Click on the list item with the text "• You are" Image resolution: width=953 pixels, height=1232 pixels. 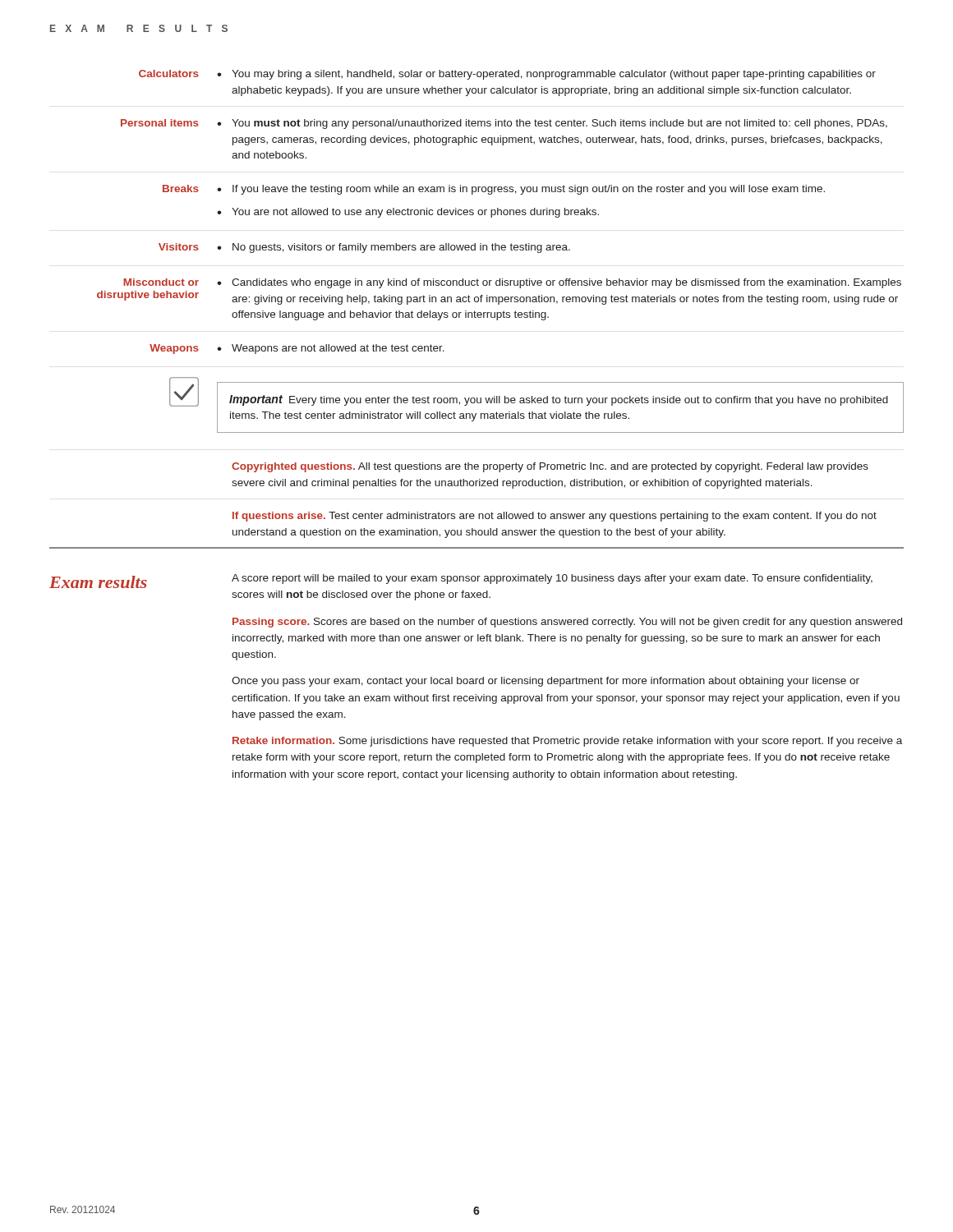click(x=560, y=213)
